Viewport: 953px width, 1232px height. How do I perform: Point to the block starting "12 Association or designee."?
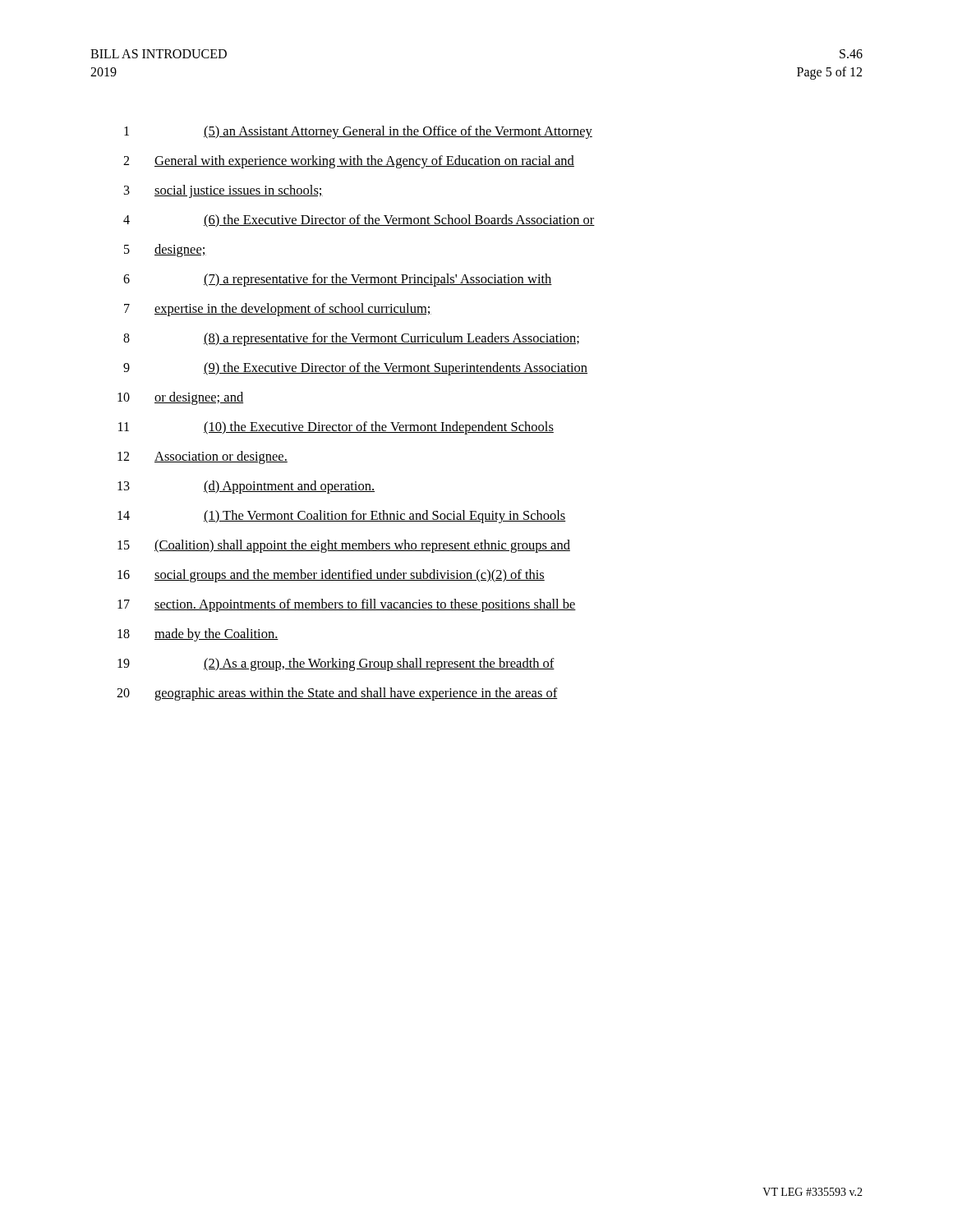pos(203,457)
